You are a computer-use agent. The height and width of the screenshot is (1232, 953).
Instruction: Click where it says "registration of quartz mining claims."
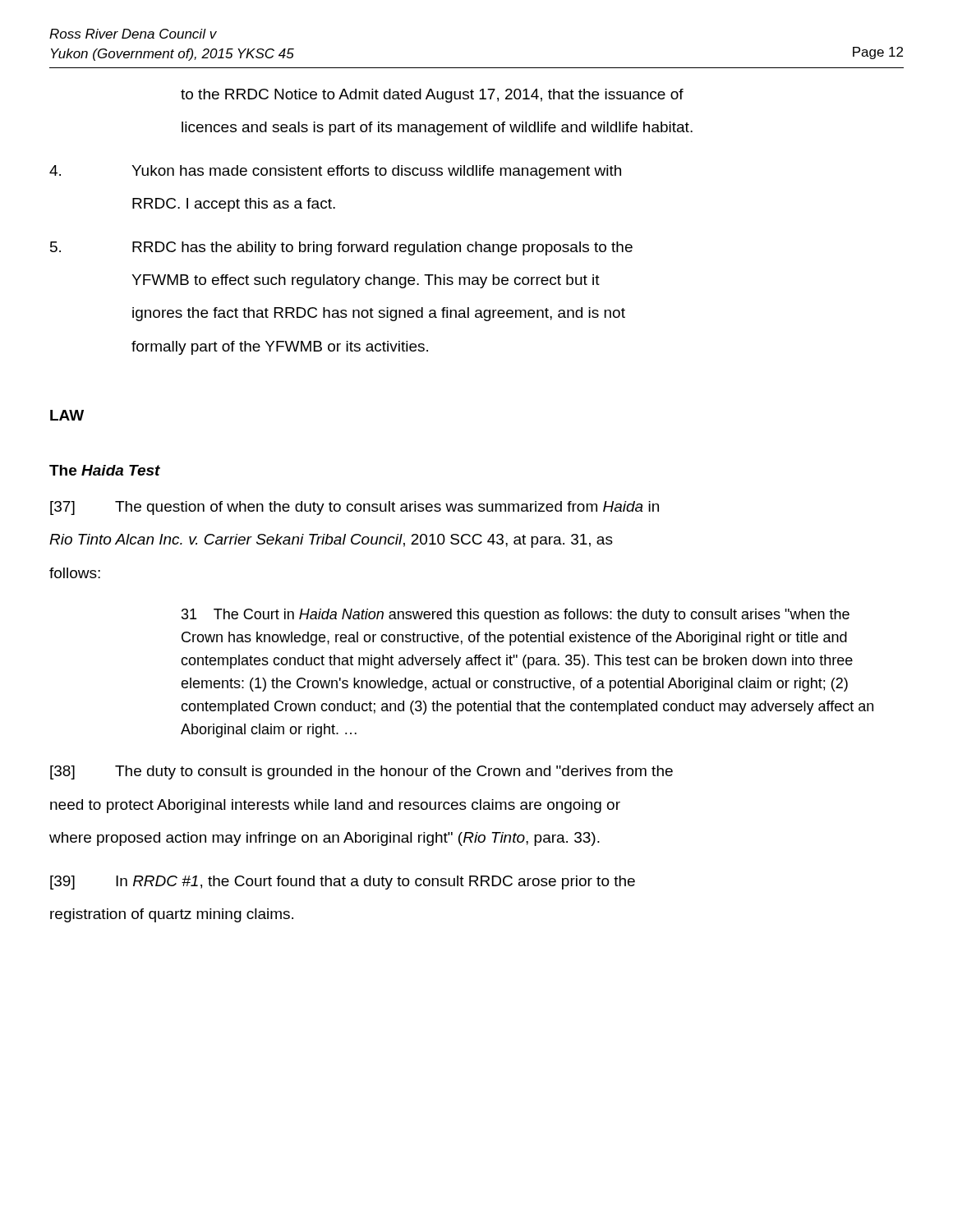pyautogui.click(x=172, y=914)
